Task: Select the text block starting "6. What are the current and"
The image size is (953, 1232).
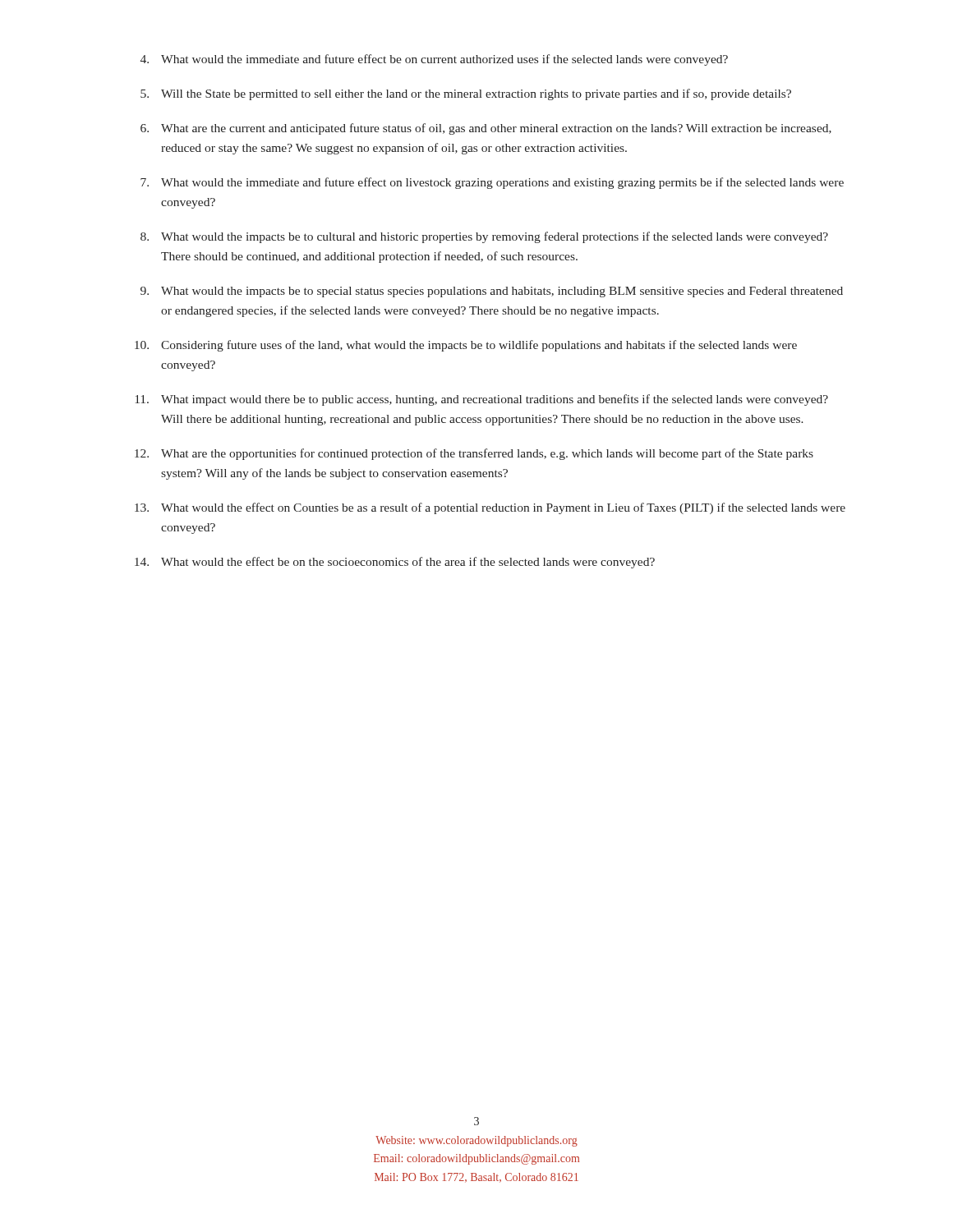Action: [x=476, y=138]
